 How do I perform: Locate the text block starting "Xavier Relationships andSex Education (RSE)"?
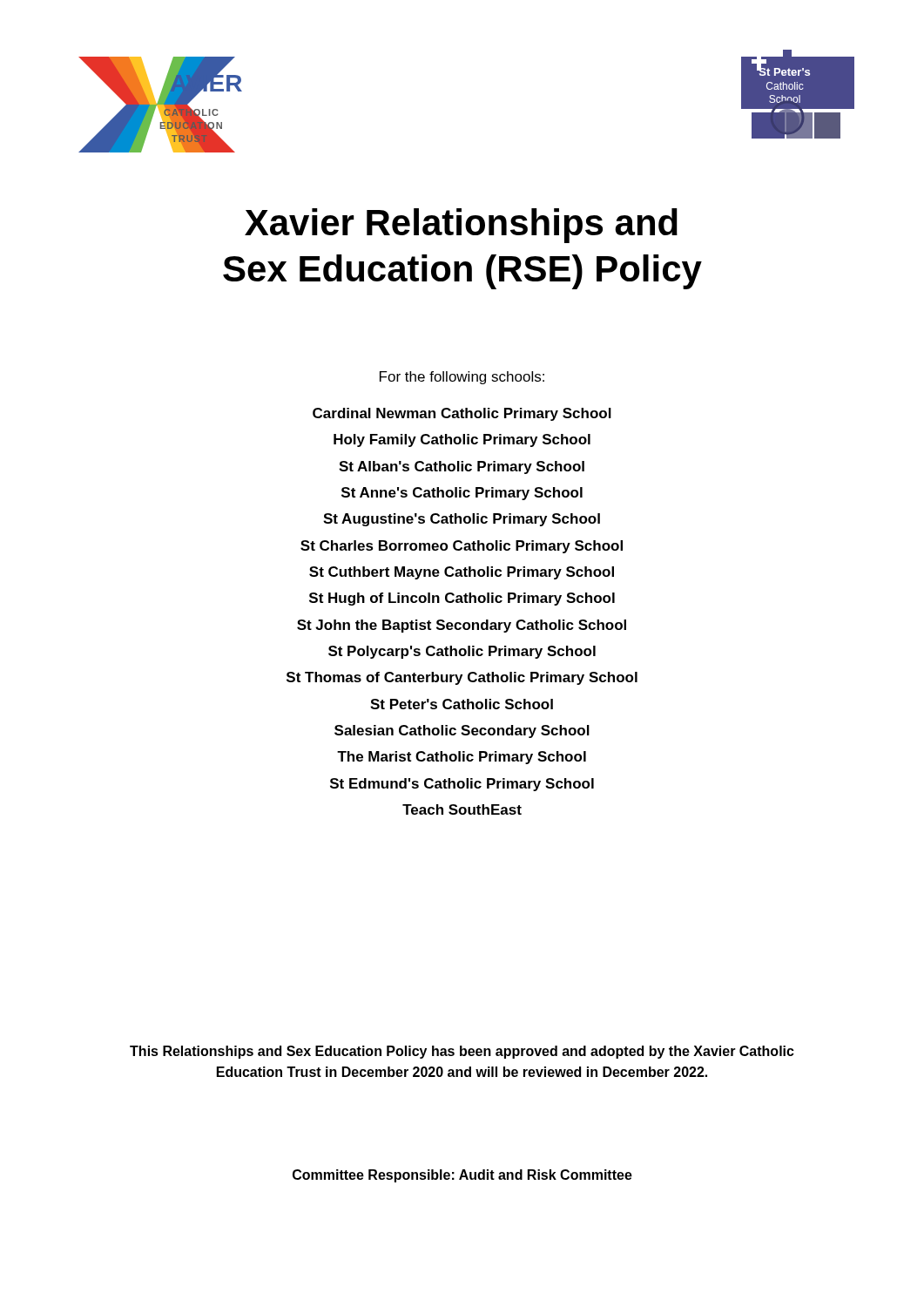[462, 246]
